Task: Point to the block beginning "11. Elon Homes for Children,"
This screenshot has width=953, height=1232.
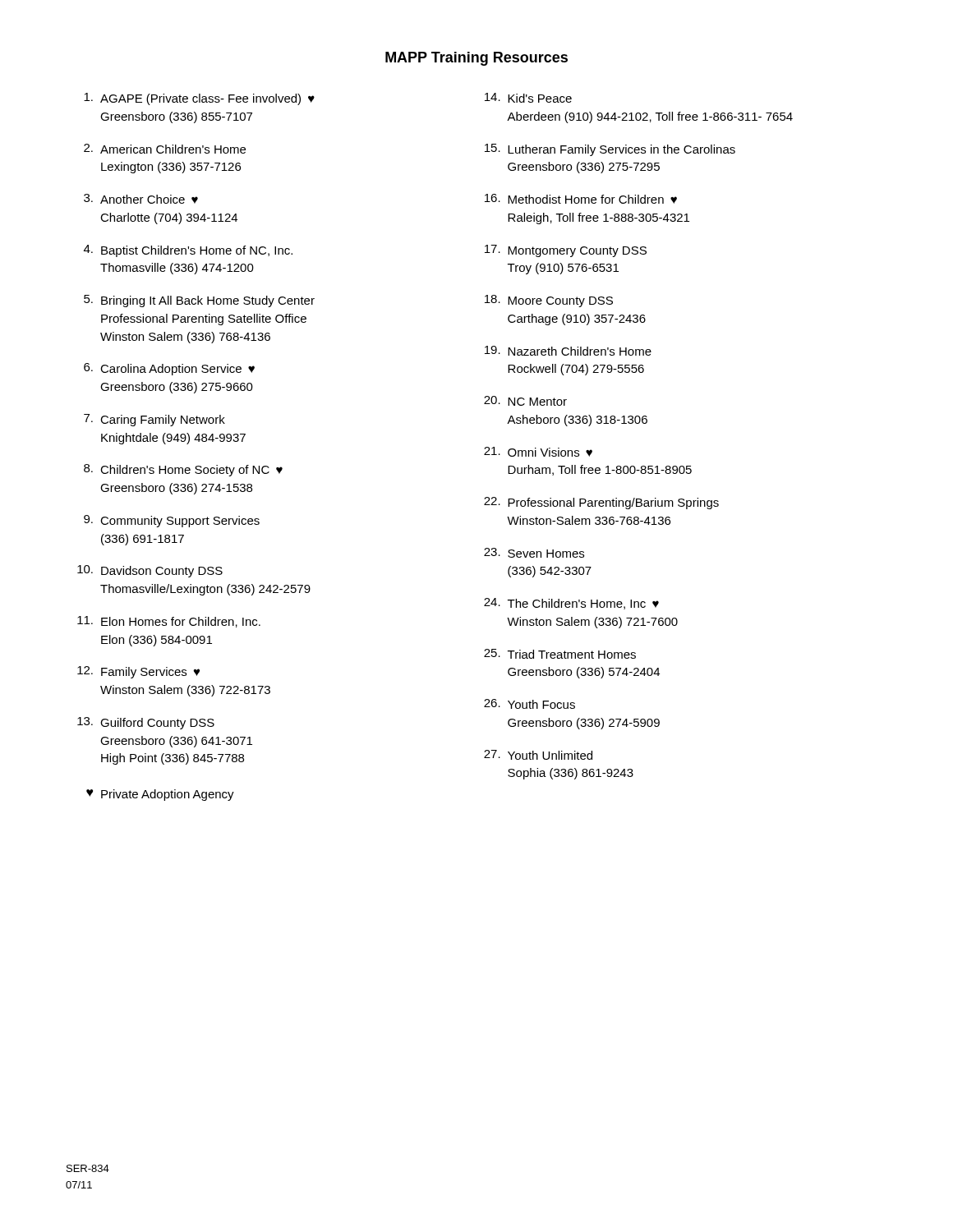Action: point(257,630)
